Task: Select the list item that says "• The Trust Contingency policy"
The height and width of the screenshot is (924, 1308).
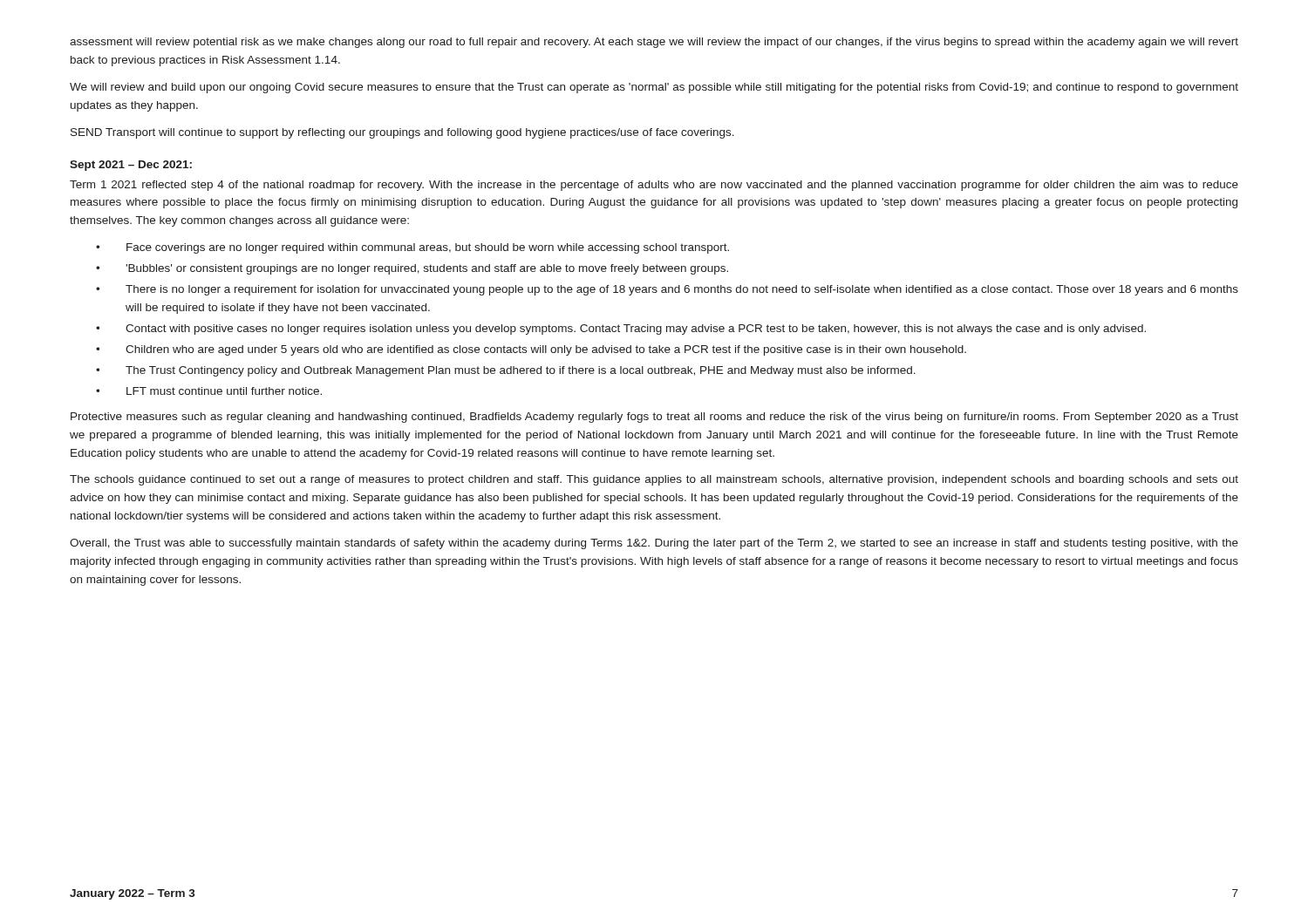Action: click(x=654, y=371)
